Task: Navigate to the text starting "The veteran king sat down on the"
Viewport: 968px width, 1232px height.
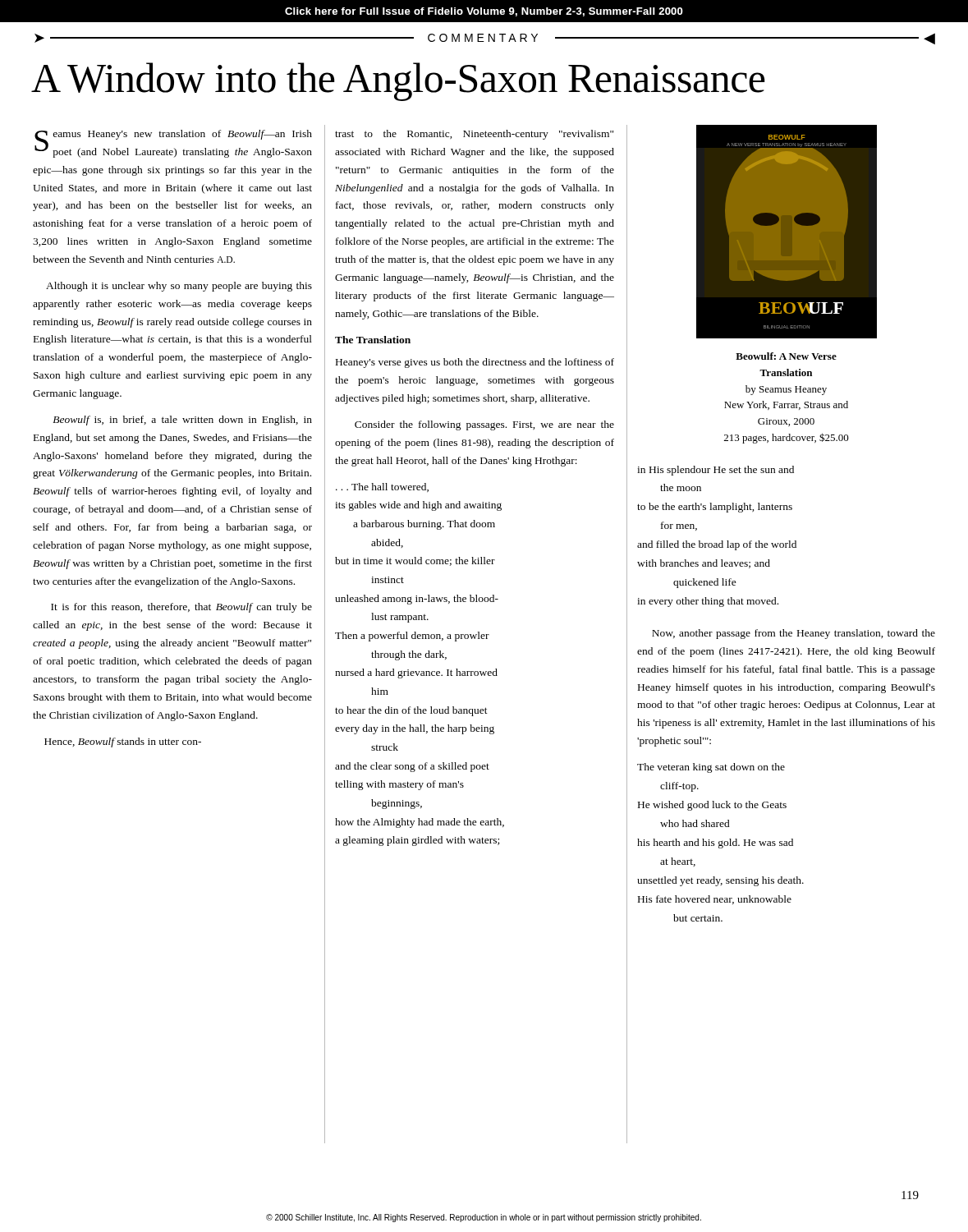Action: click(786, 843)
